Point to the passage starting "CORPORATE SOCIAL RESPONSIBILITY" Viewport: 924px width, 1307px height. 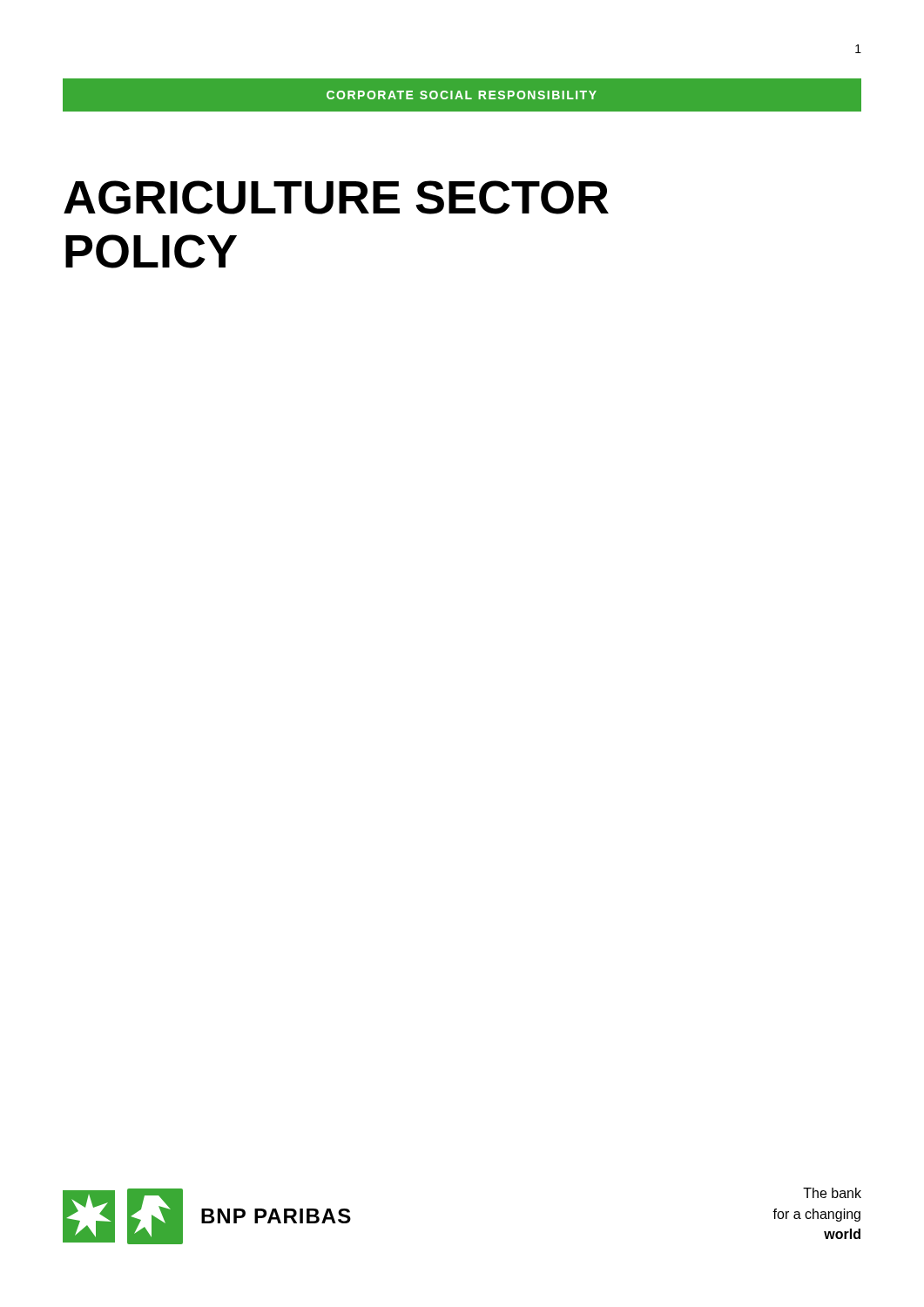pos(462,95)
